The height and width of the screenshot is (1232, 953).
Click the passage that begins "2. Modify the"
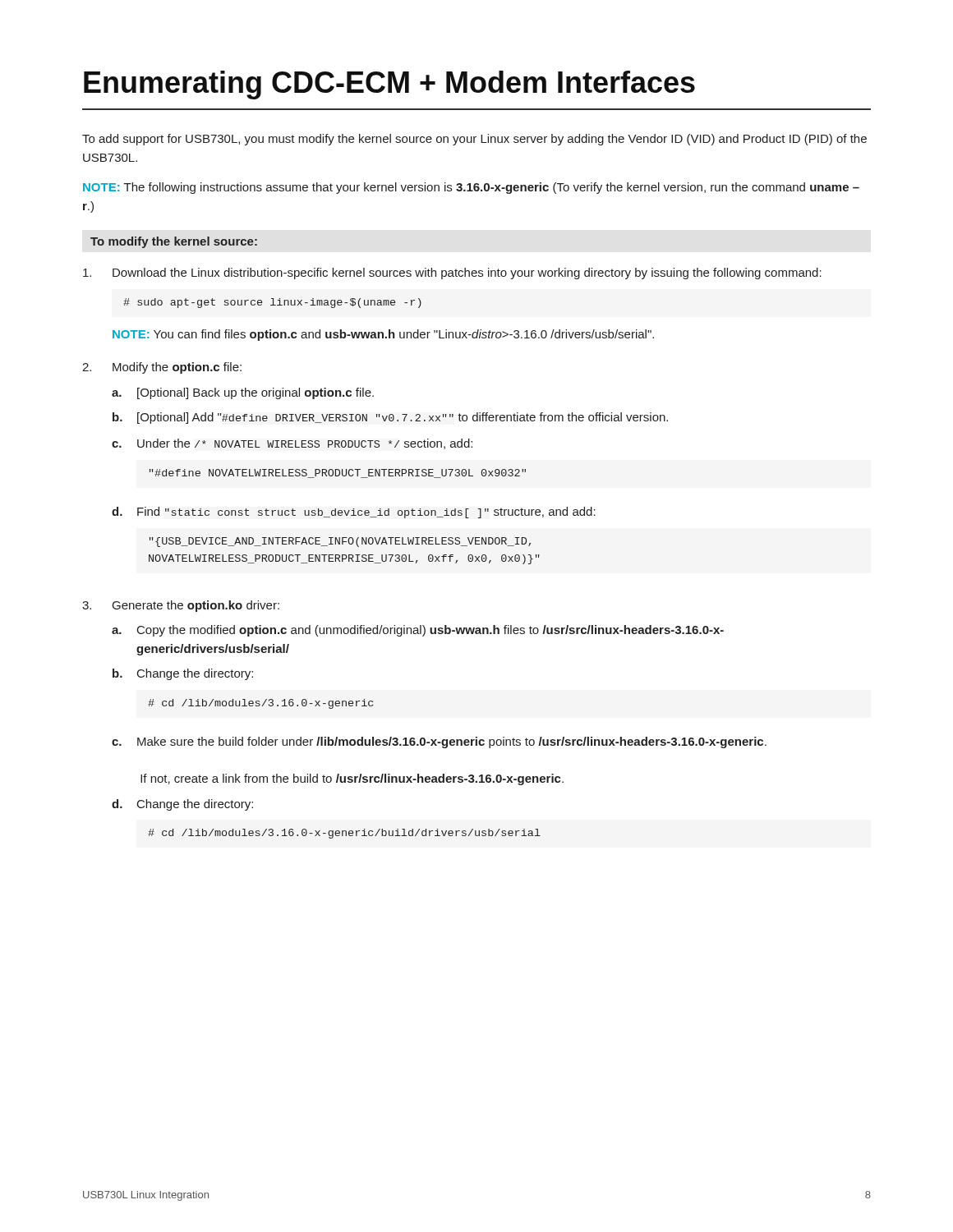[476, 473]
